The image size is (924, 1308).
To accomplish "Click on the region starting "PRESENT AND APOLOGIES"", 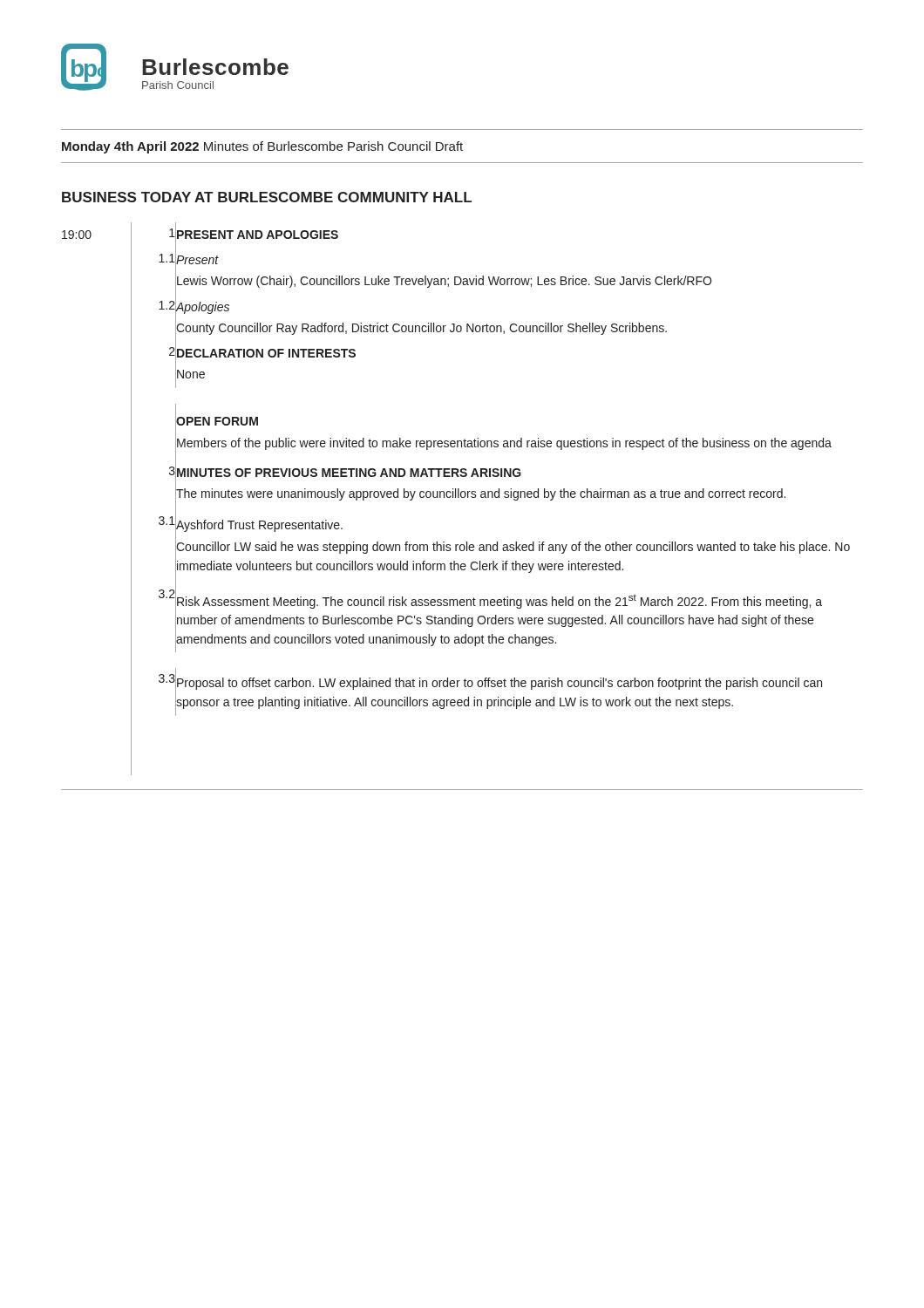I will point(257,235).
